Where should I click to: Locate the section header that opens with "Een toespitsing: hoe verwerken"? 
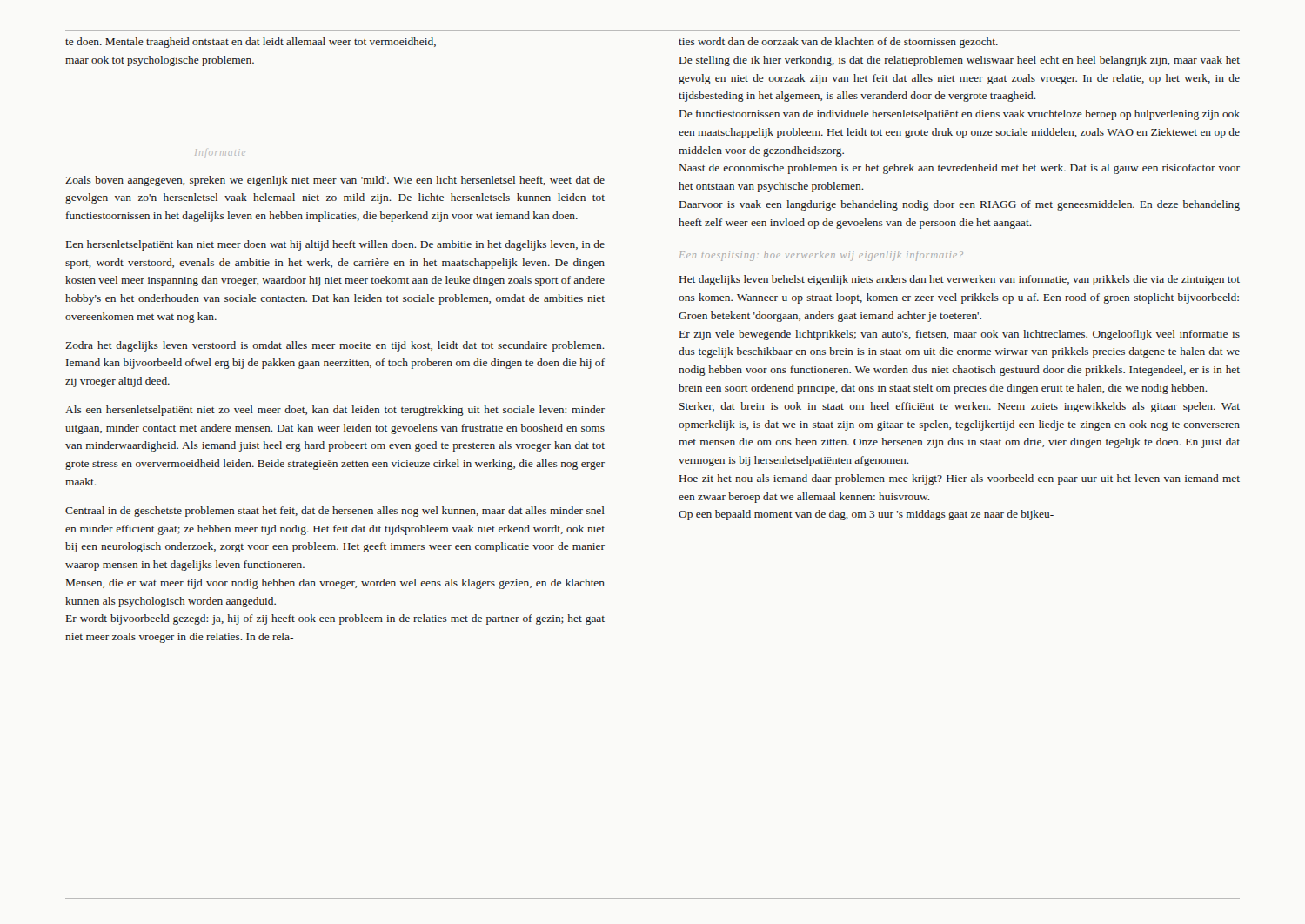coord(821,255)
